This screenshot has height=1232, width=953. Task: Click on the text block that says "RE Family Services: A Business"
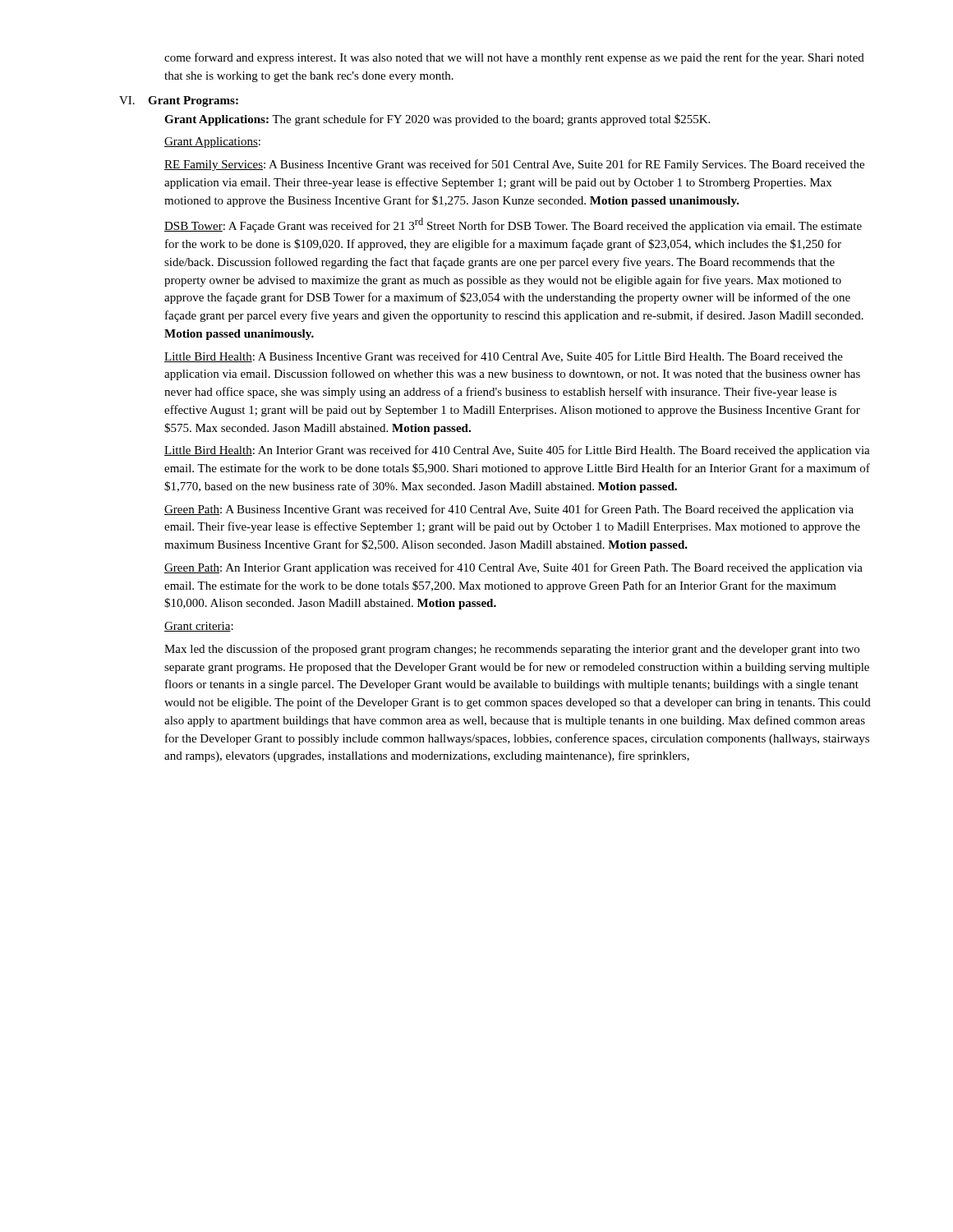pos(522,183)
